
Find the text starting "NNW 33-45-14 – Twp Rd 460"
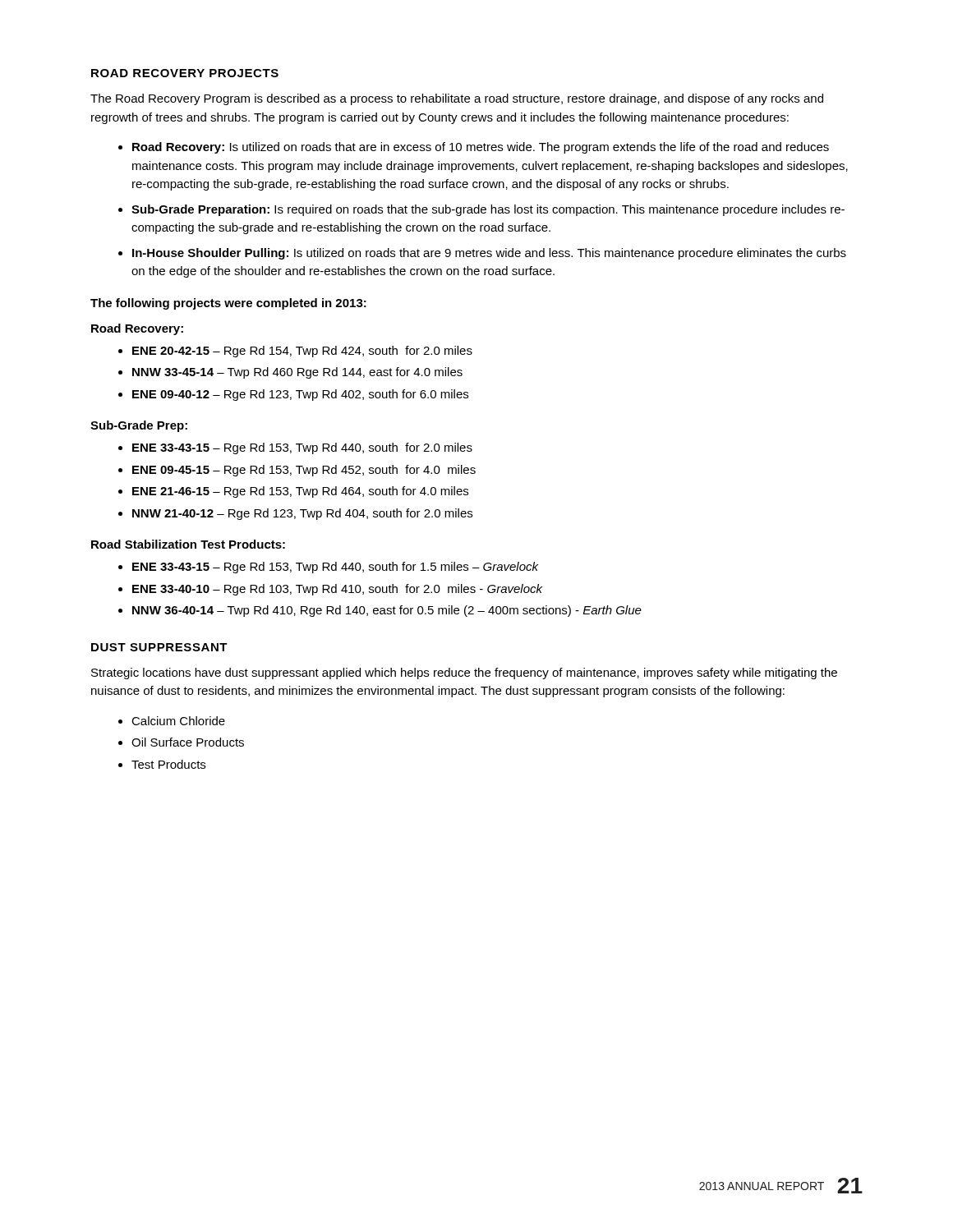pyautogui.click(x=297, y=372)
